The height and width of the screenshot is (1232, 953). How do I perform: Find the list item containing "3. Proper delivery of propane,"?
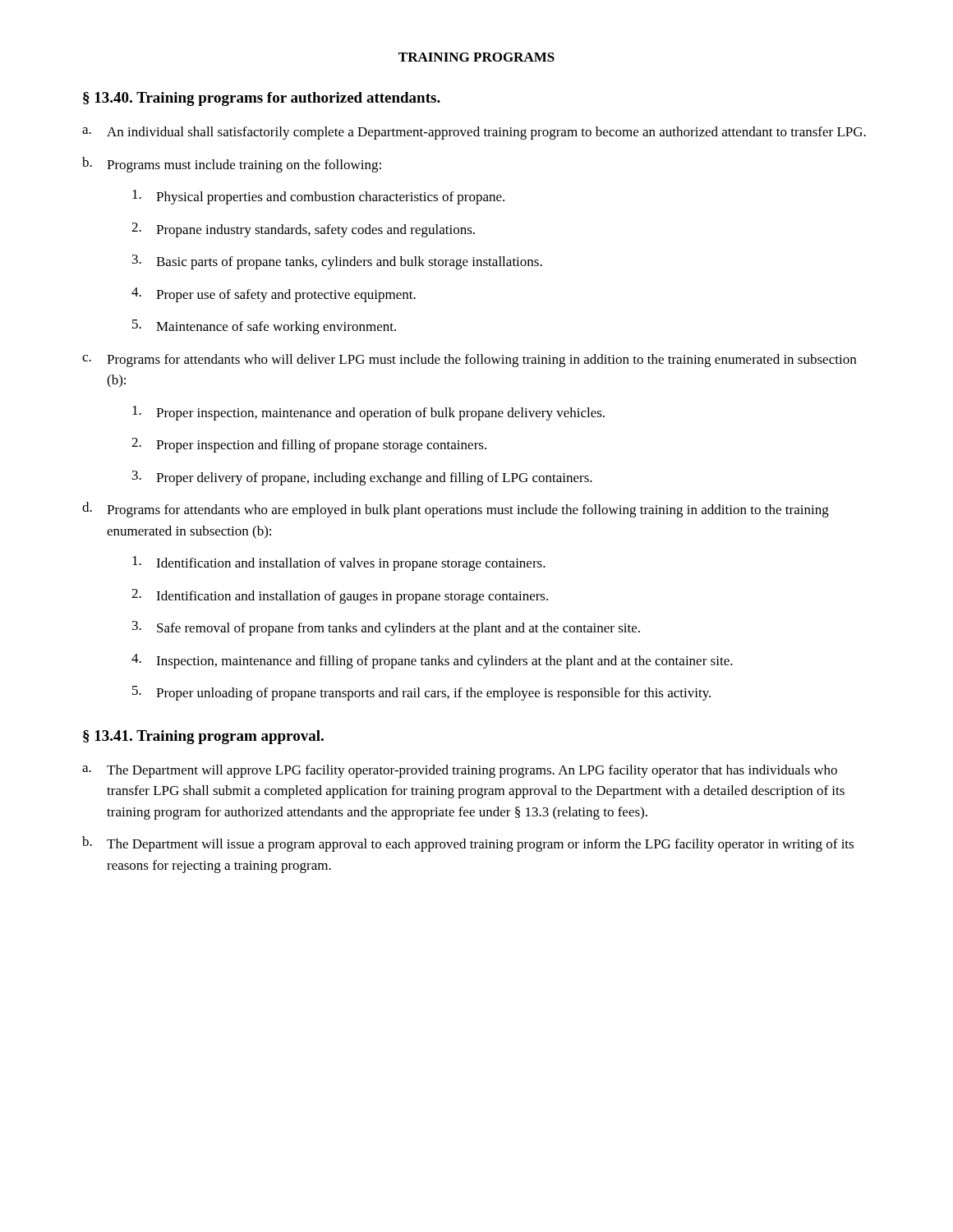tap(501, 477)
